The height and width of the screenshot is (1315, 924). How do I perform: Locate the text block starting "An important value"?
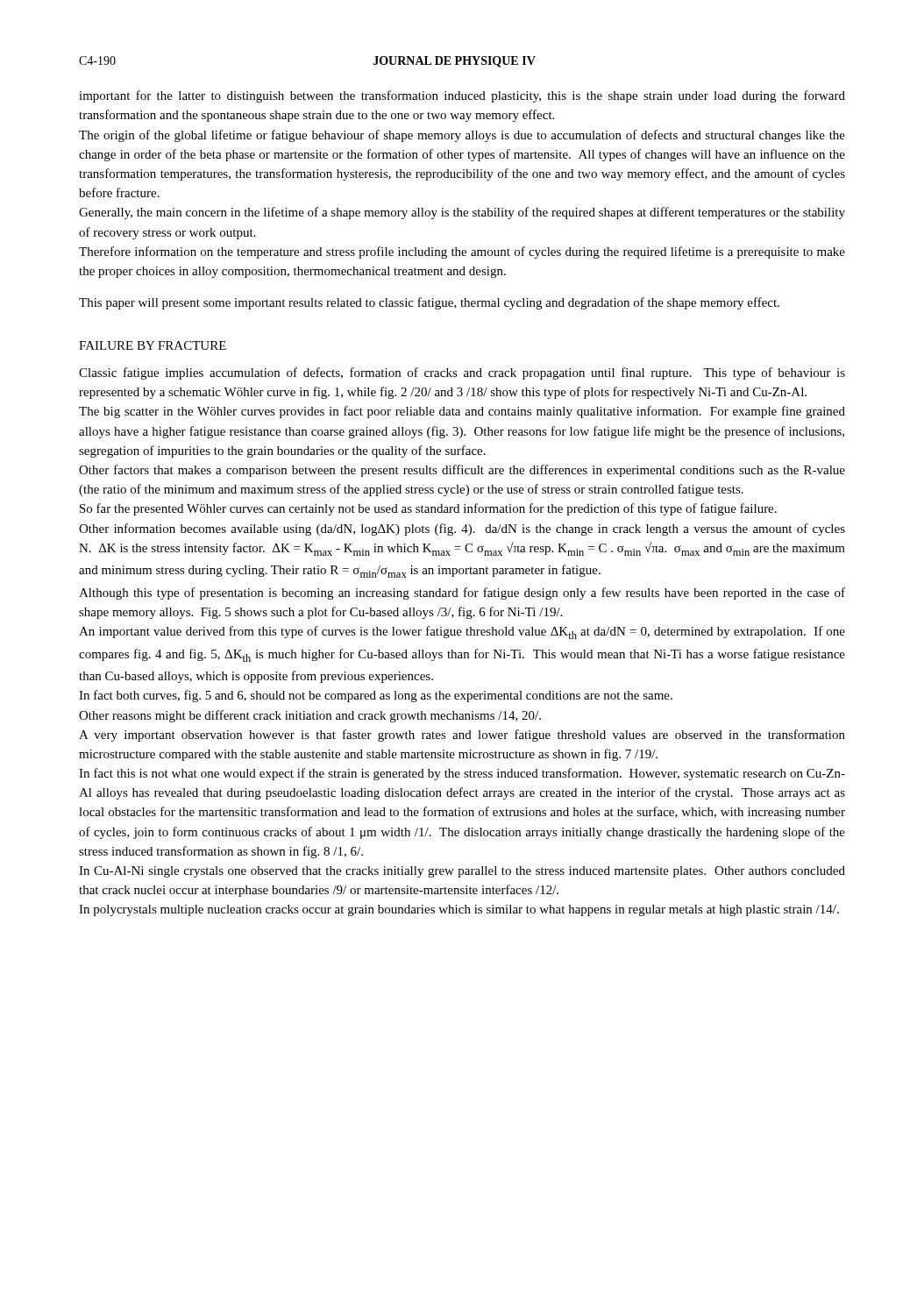tap(462, 654)
